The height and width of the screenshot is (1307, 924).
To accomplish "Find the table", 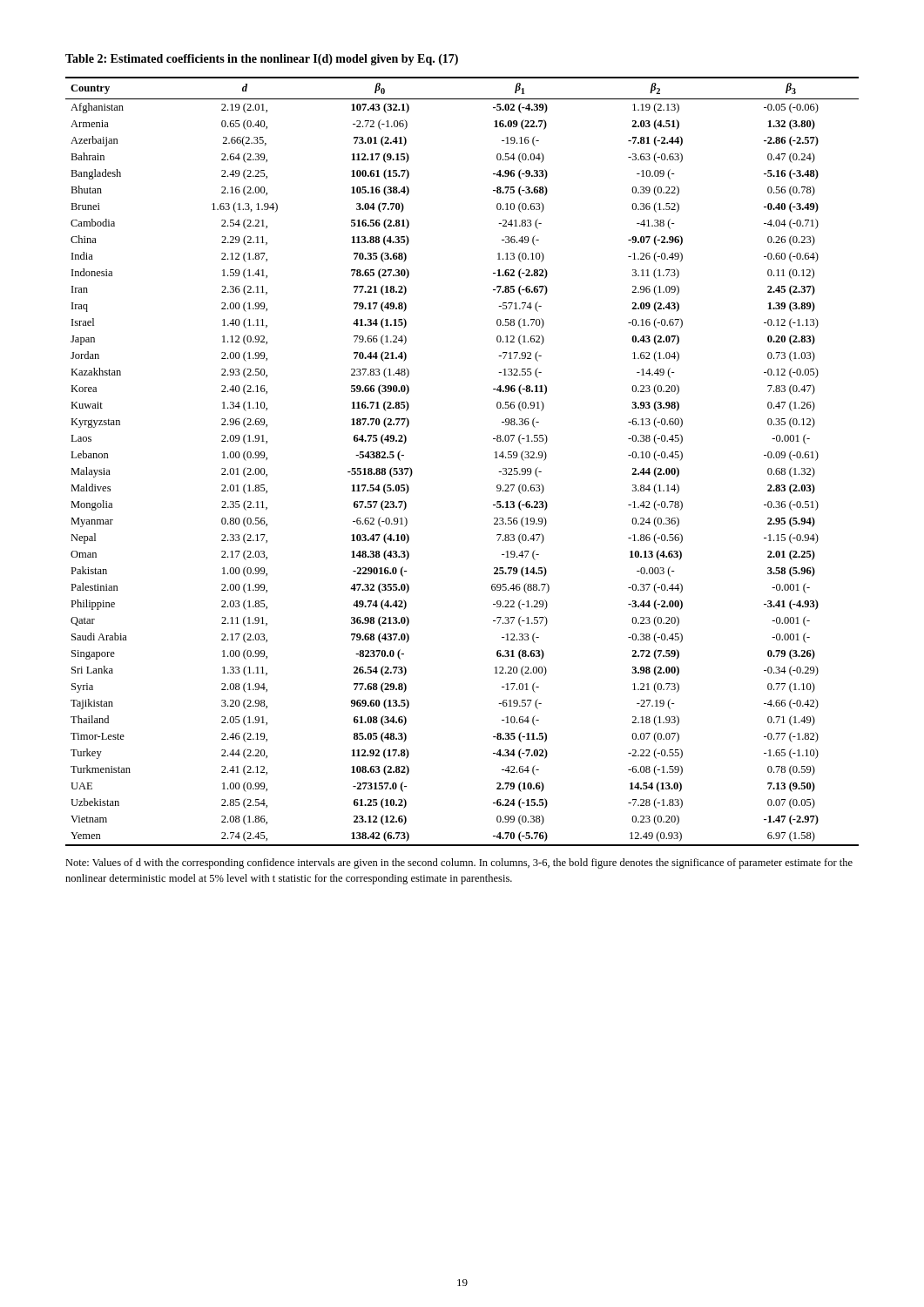I will (462, 461).
